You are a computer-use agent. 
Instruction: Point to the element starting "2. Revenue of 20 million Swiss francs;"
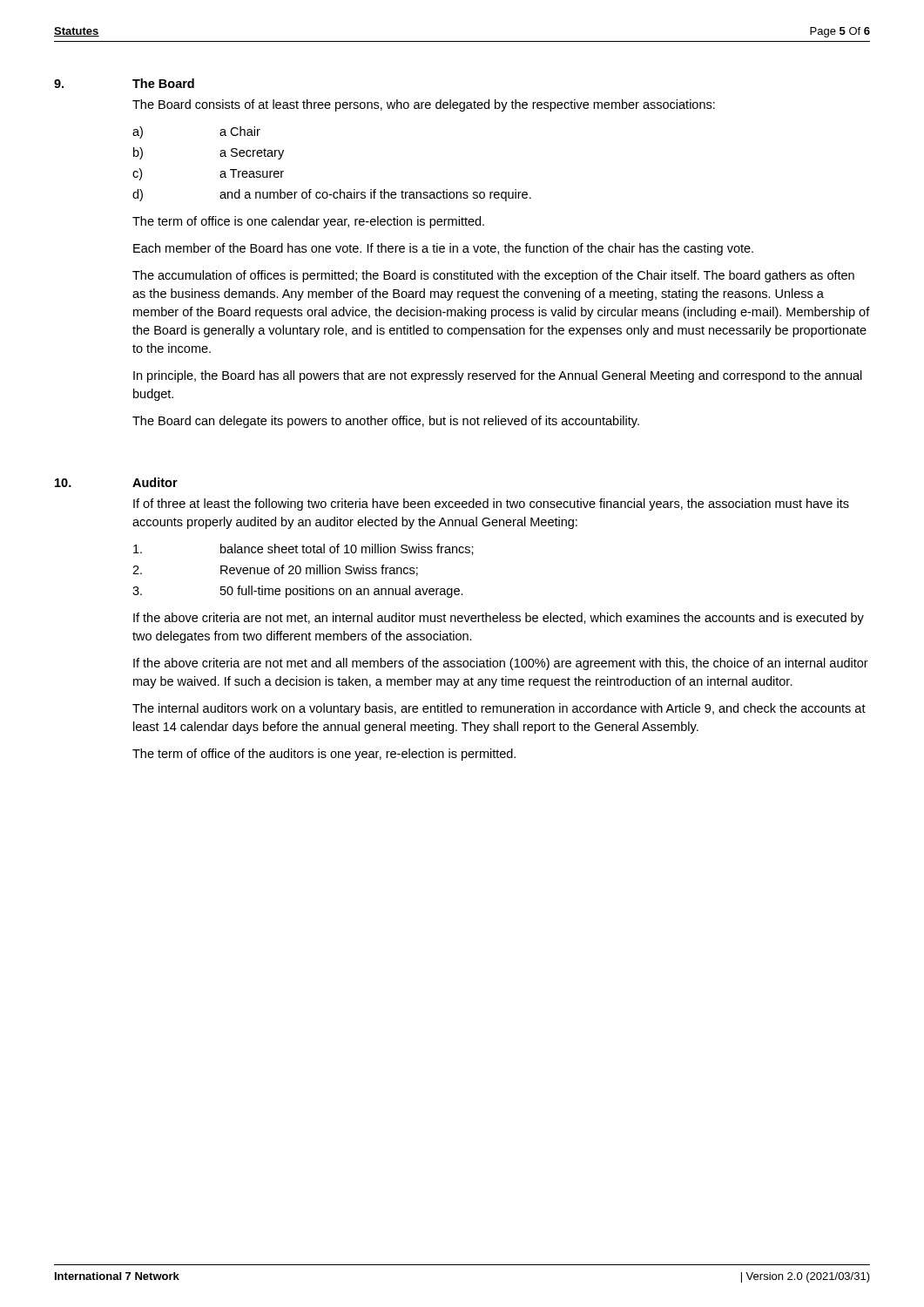click(275, 570)
